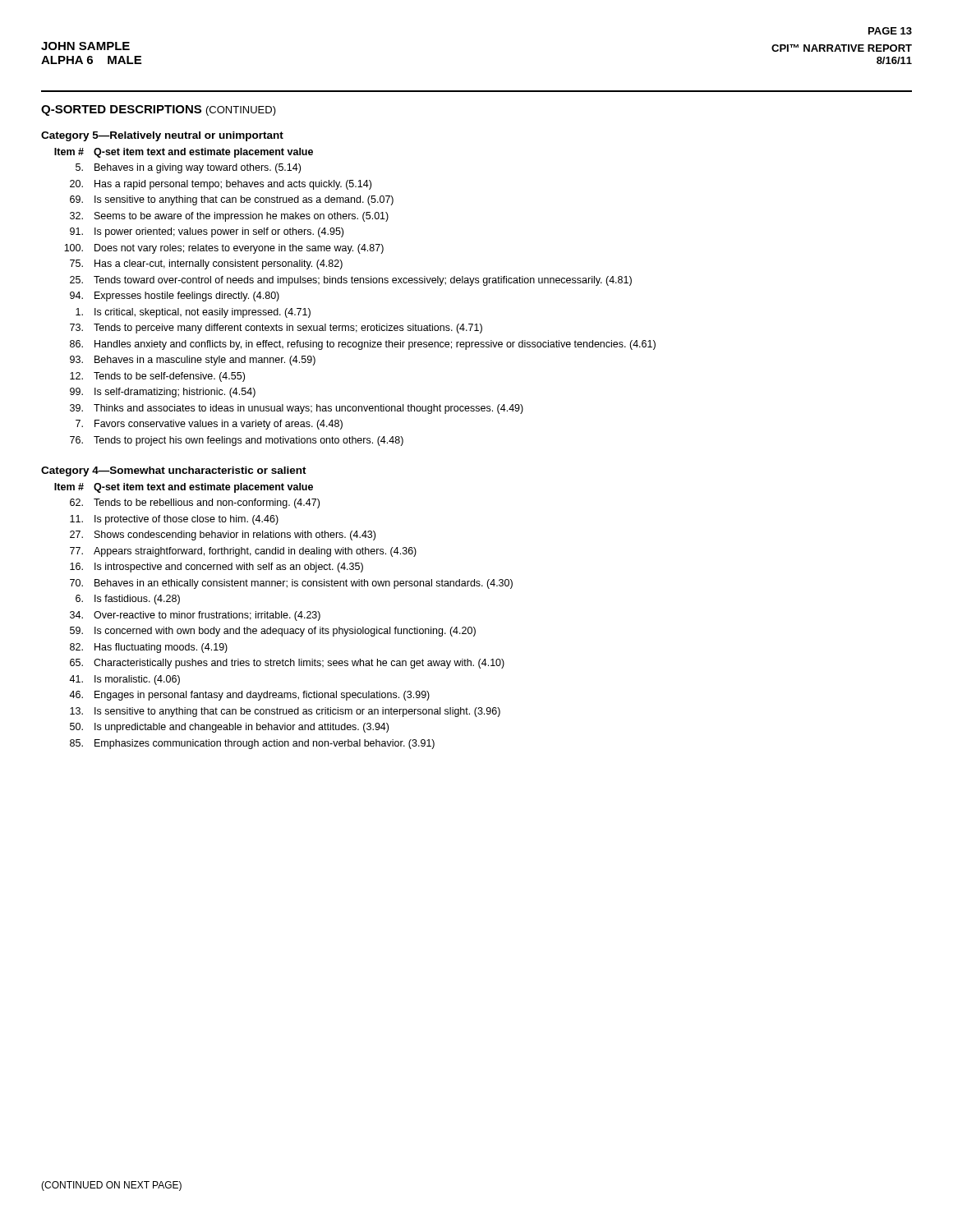Find the text block starting "(CONTINUED ON NEXT PAGE)"
Image resolution: width=953 pixels, height=1232 pixels.
coord(112,1185)
